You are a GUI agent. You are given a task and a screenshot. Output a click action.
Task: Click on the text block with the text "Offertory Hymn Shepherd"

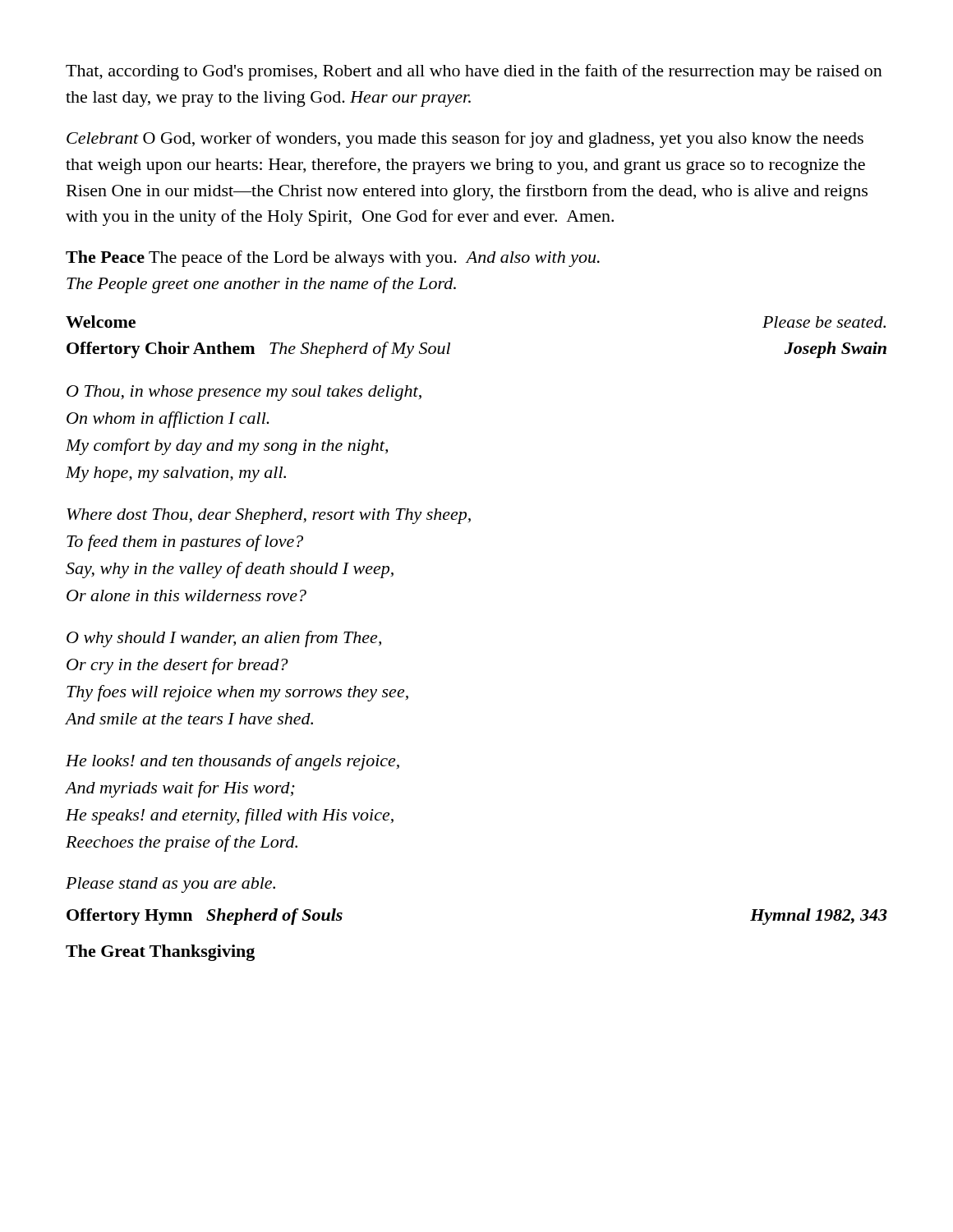212,916
